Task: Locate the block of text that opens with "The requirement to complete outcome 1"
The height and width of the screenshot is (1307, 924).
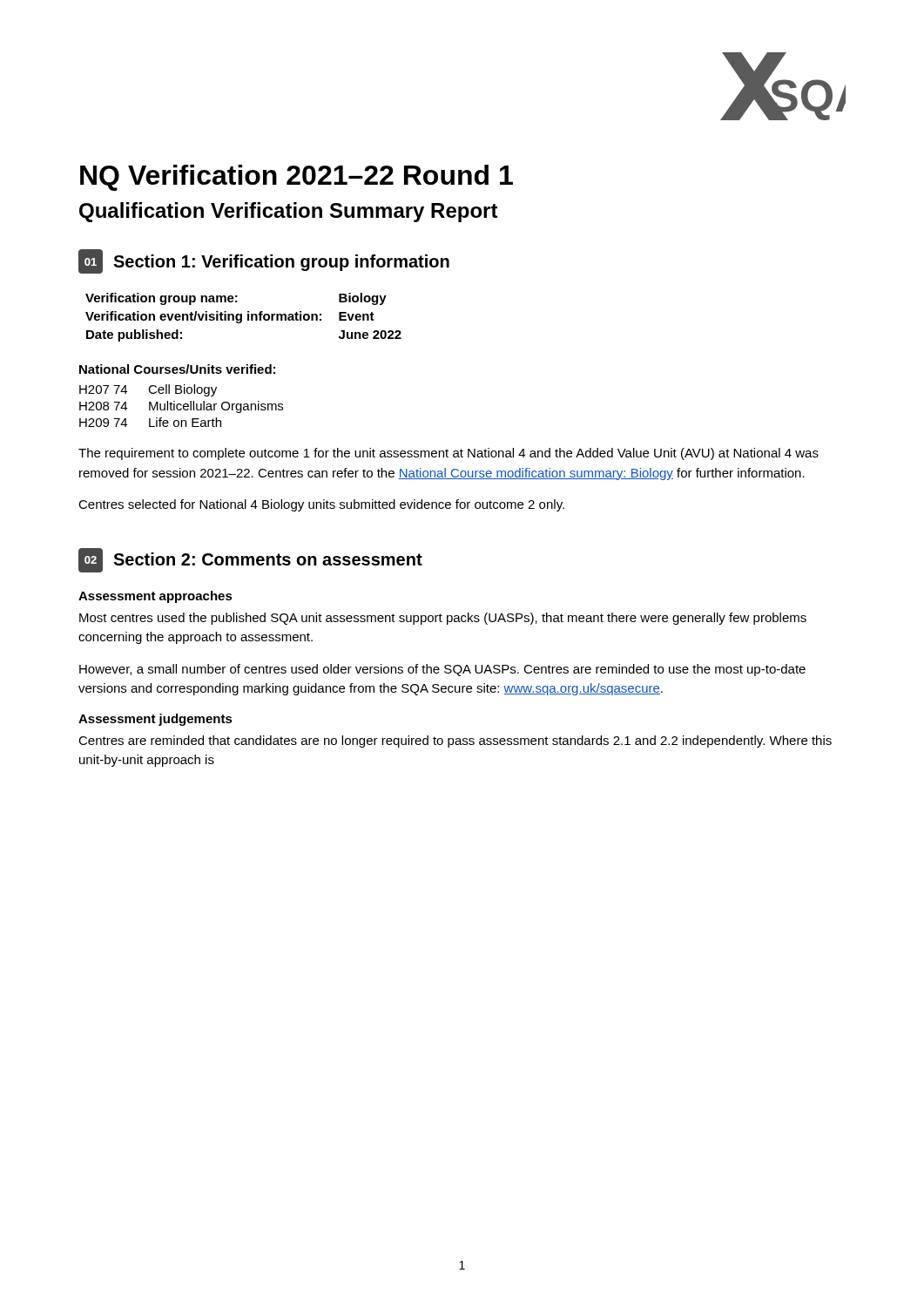Action: [x=462, y=463]
